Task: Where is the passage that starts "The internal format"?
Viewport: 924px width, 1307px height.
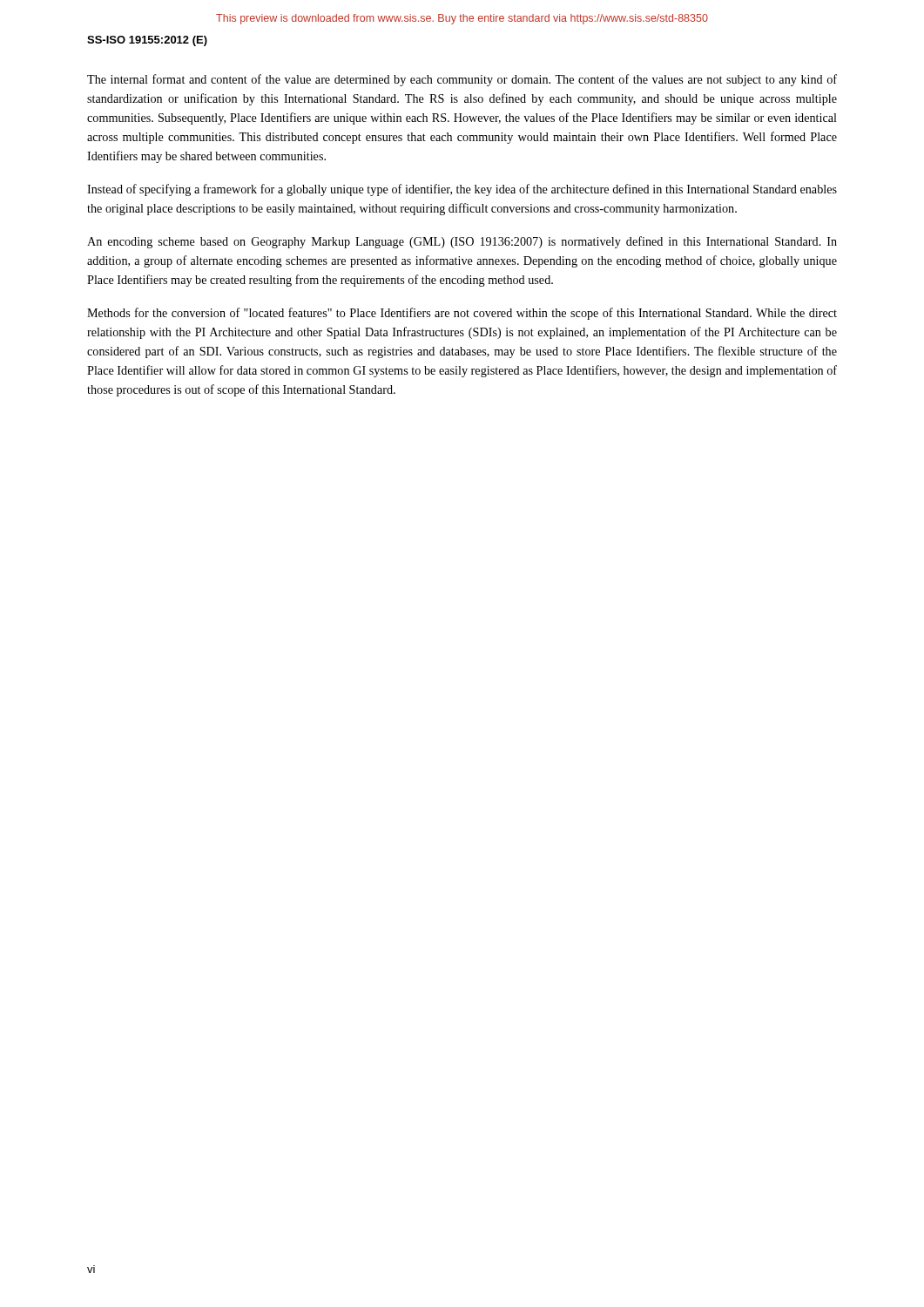Action: coord(462,118)
